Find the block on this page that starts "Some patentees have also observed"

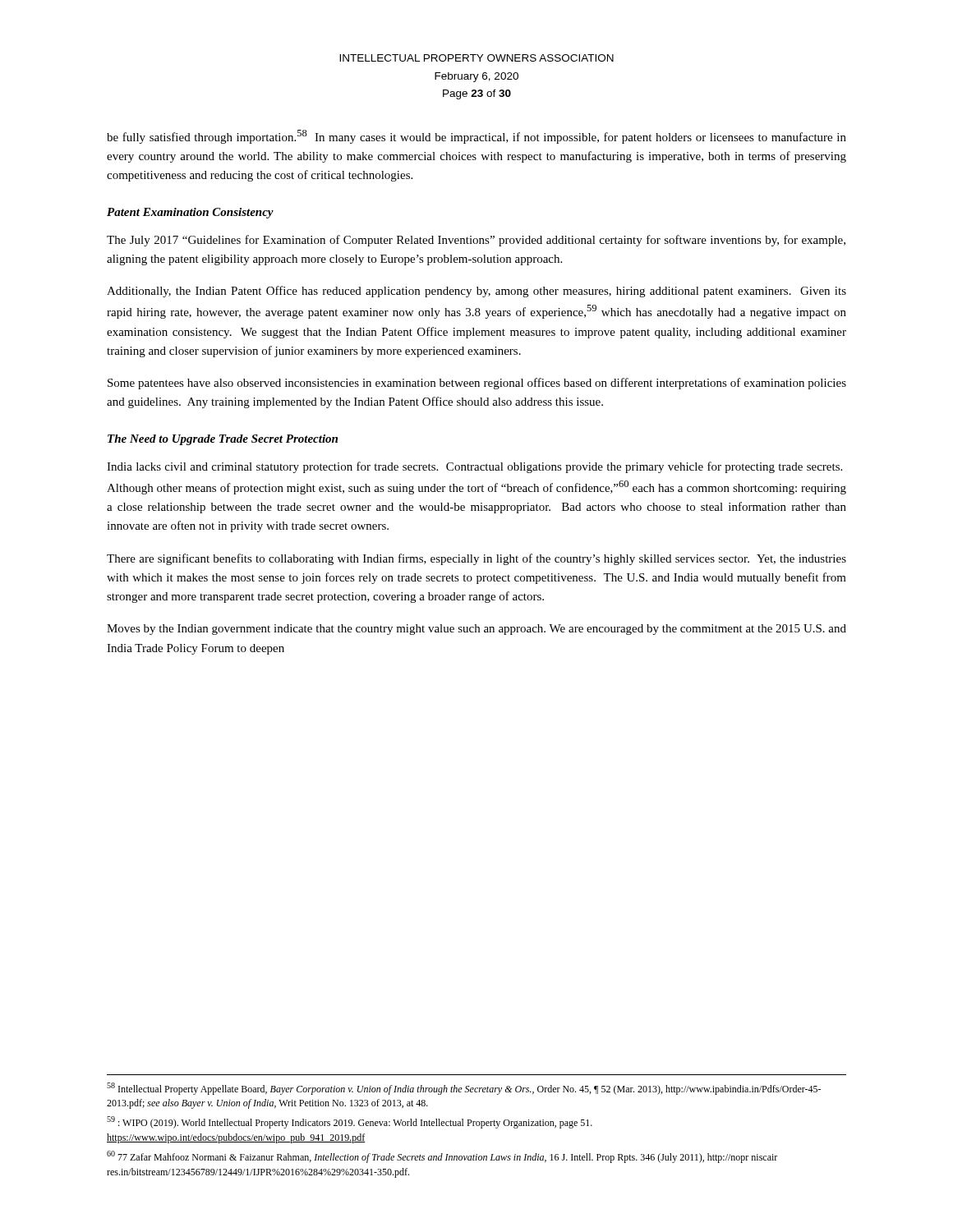click(476, 392)
